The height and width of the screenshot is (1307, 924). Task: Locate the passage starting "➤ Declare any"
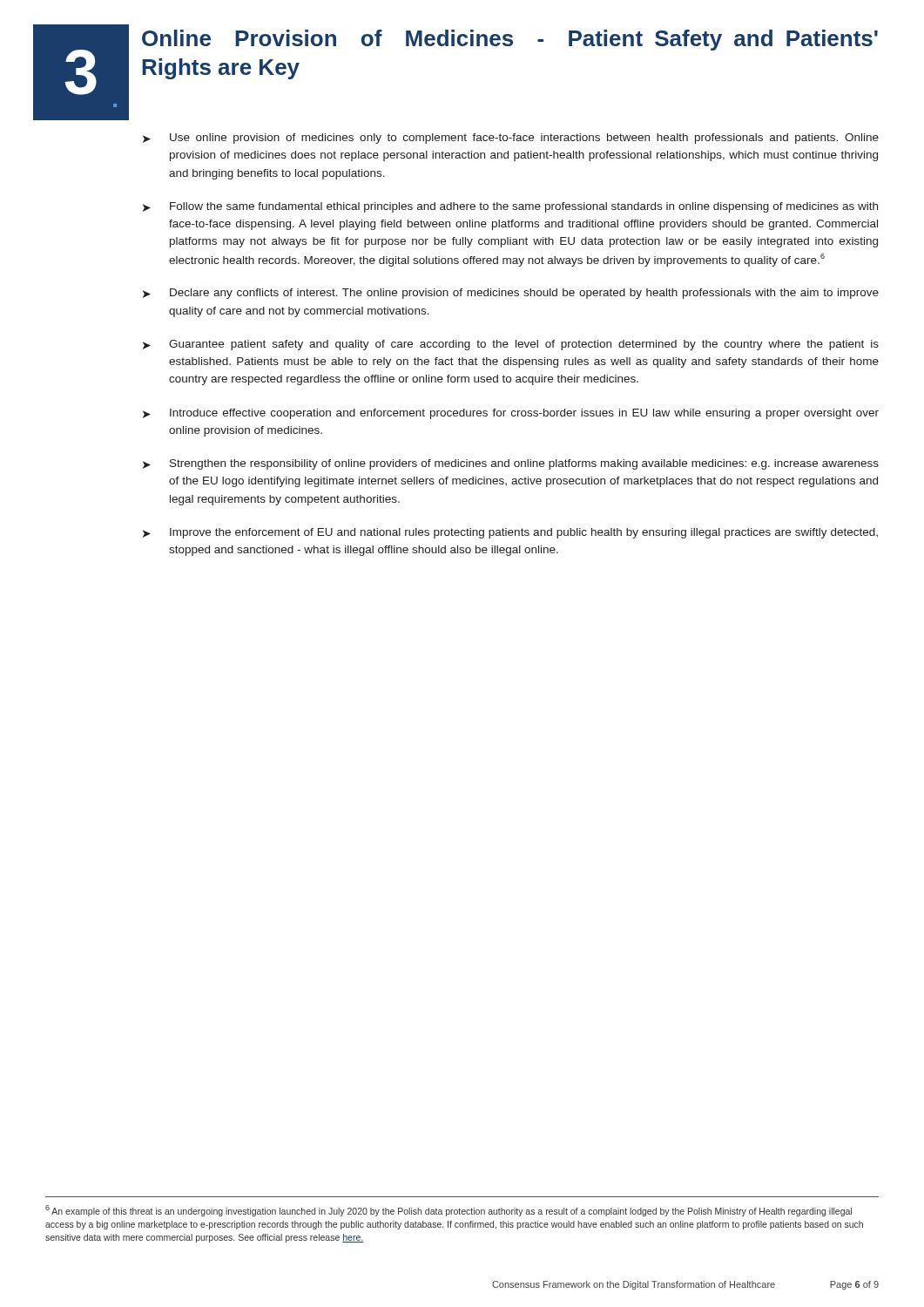tap(510, 302)
